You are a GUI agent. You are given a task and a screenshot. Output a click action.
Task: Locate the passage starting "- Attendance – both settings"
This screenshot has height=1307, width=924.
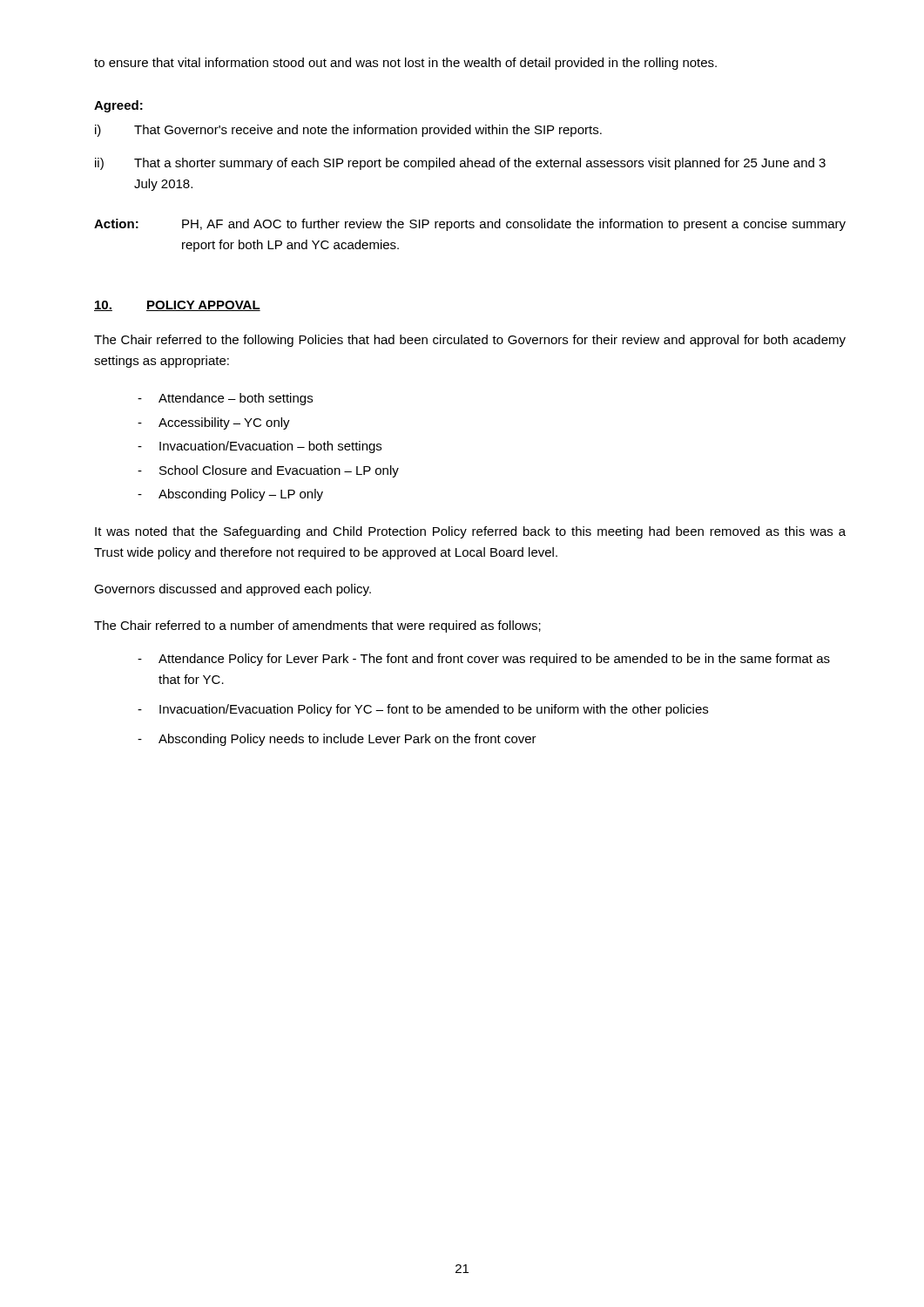(x=225, y=398)
